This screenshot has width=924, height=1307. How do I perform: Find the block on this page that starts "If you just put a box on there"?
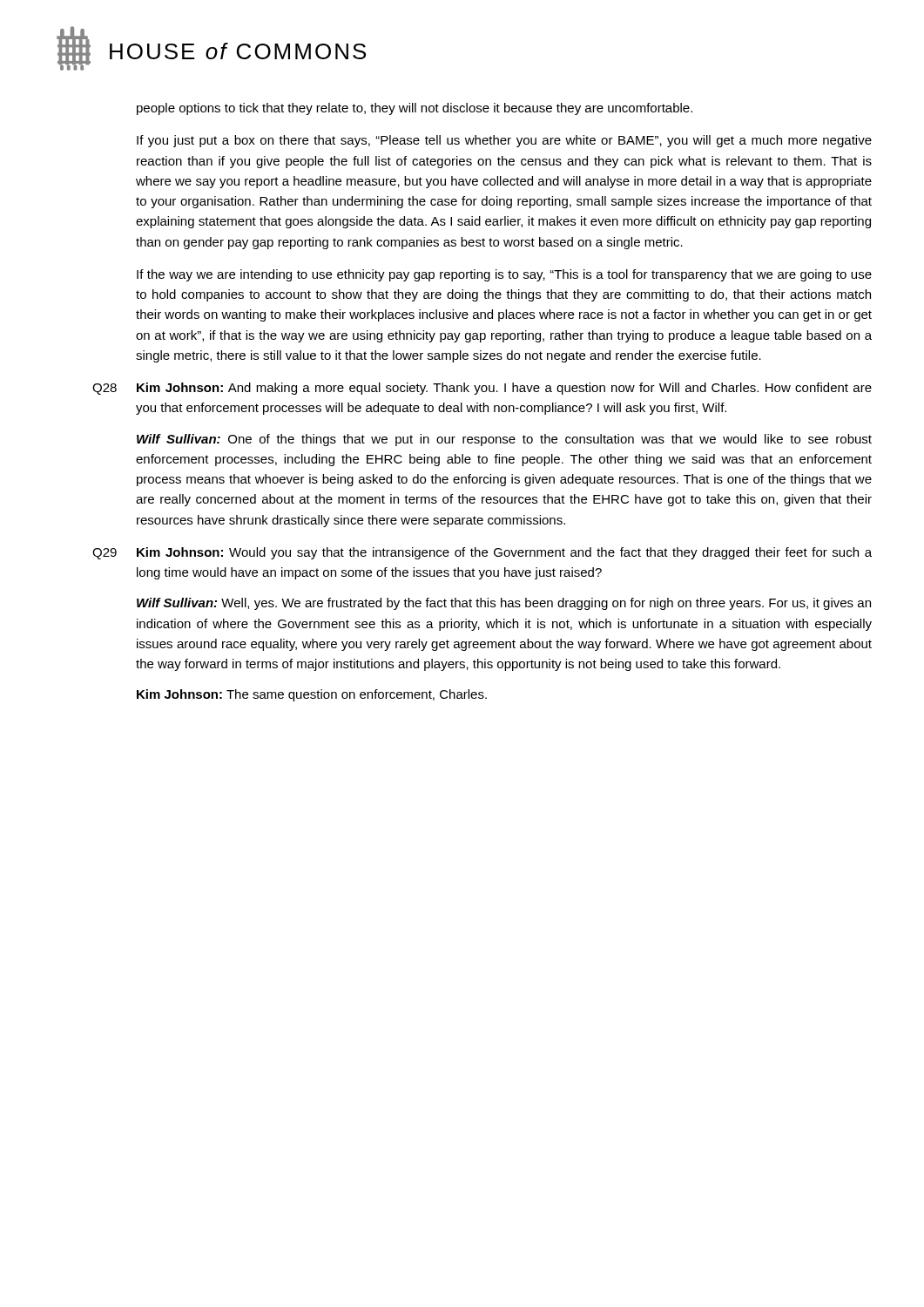click(504, 191)
